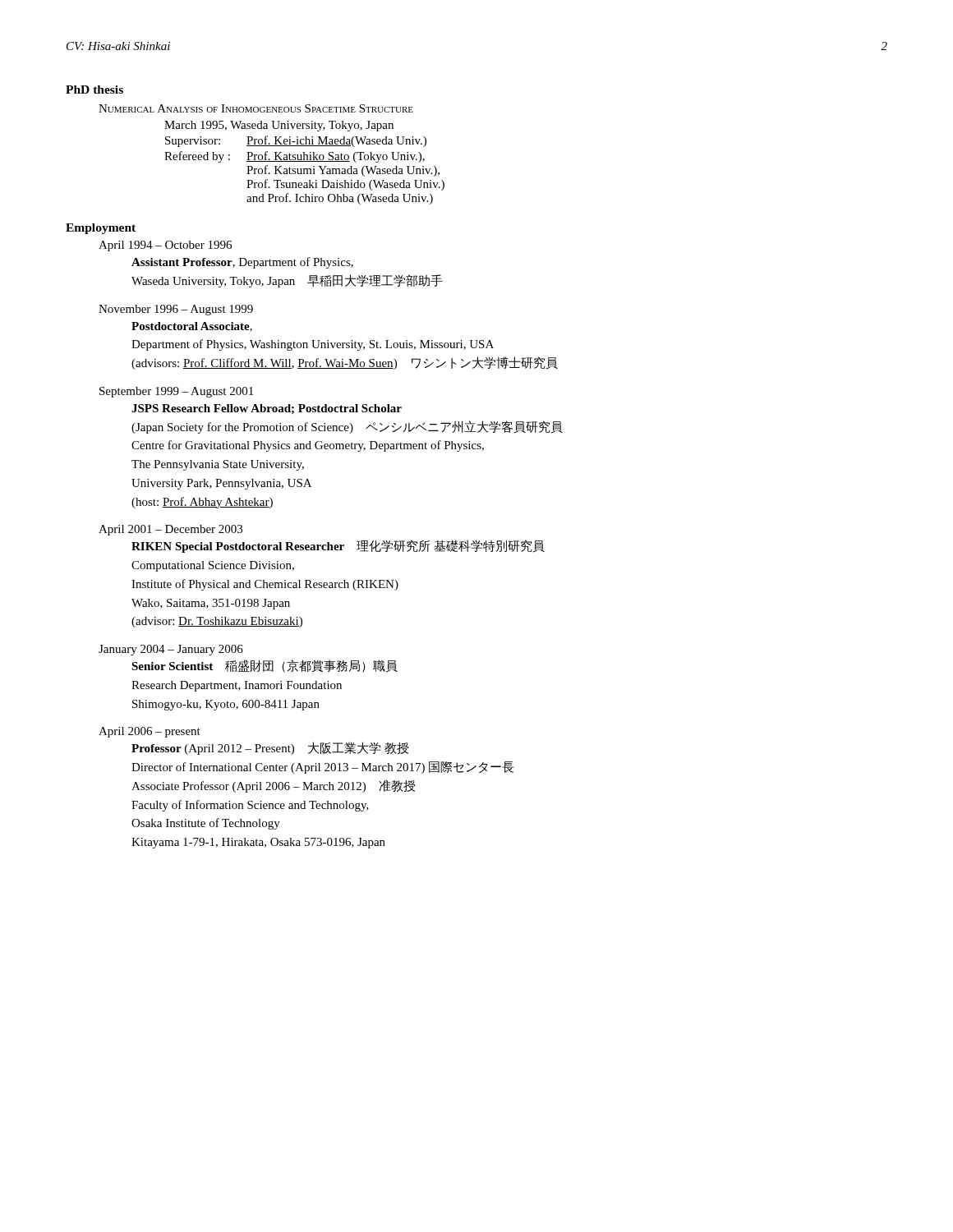Find the text block that says "November 1996 – August 1999 Postdoctoral Associate,"

pyautogui.click(x=493, y=337)
